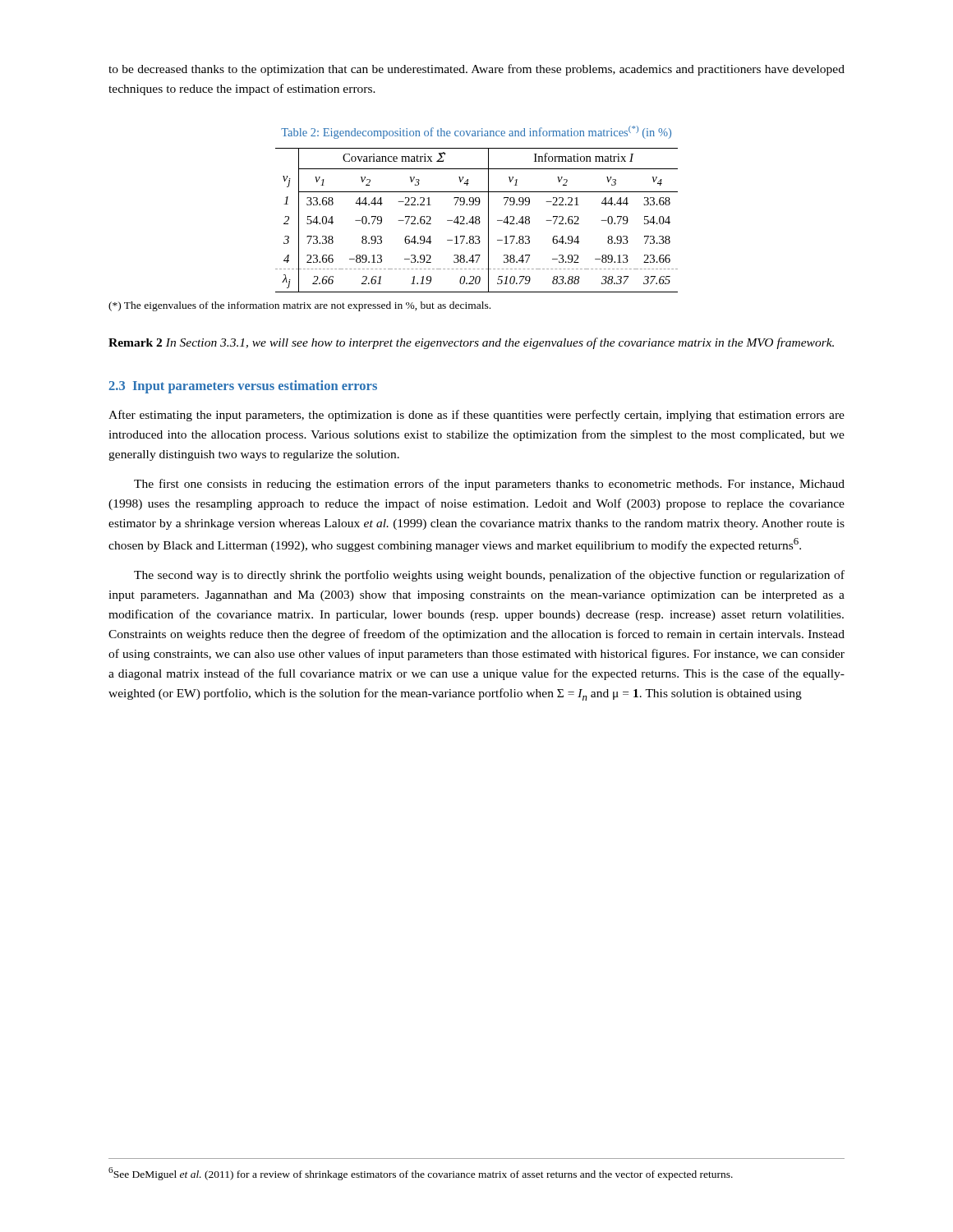Find the section header on this page that starts "2.3 Input parameters versus"

point(243,386)
